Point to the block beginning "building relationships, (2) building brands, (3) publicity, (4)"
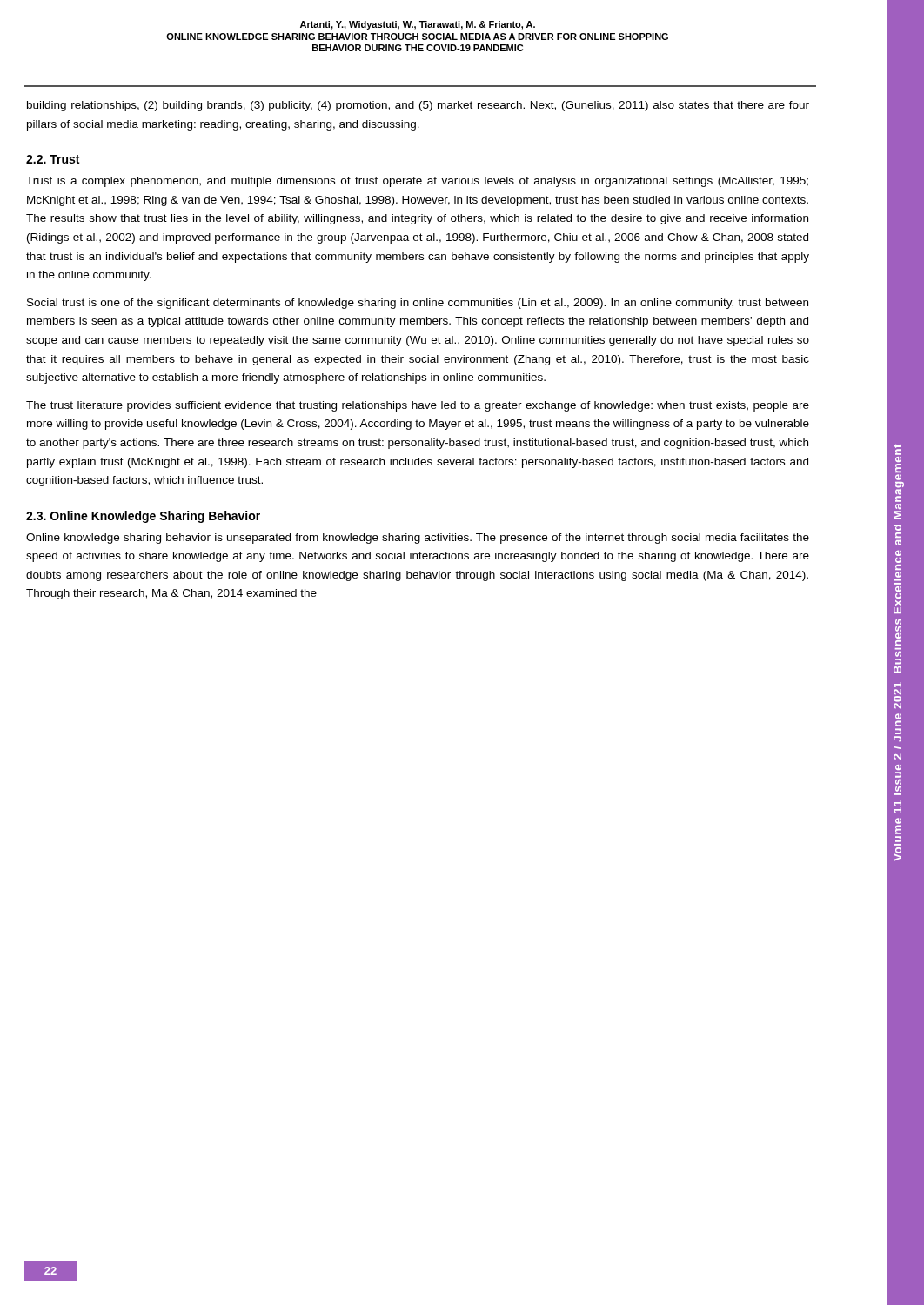The image size is (924, 1305). [x=418, y=114]
